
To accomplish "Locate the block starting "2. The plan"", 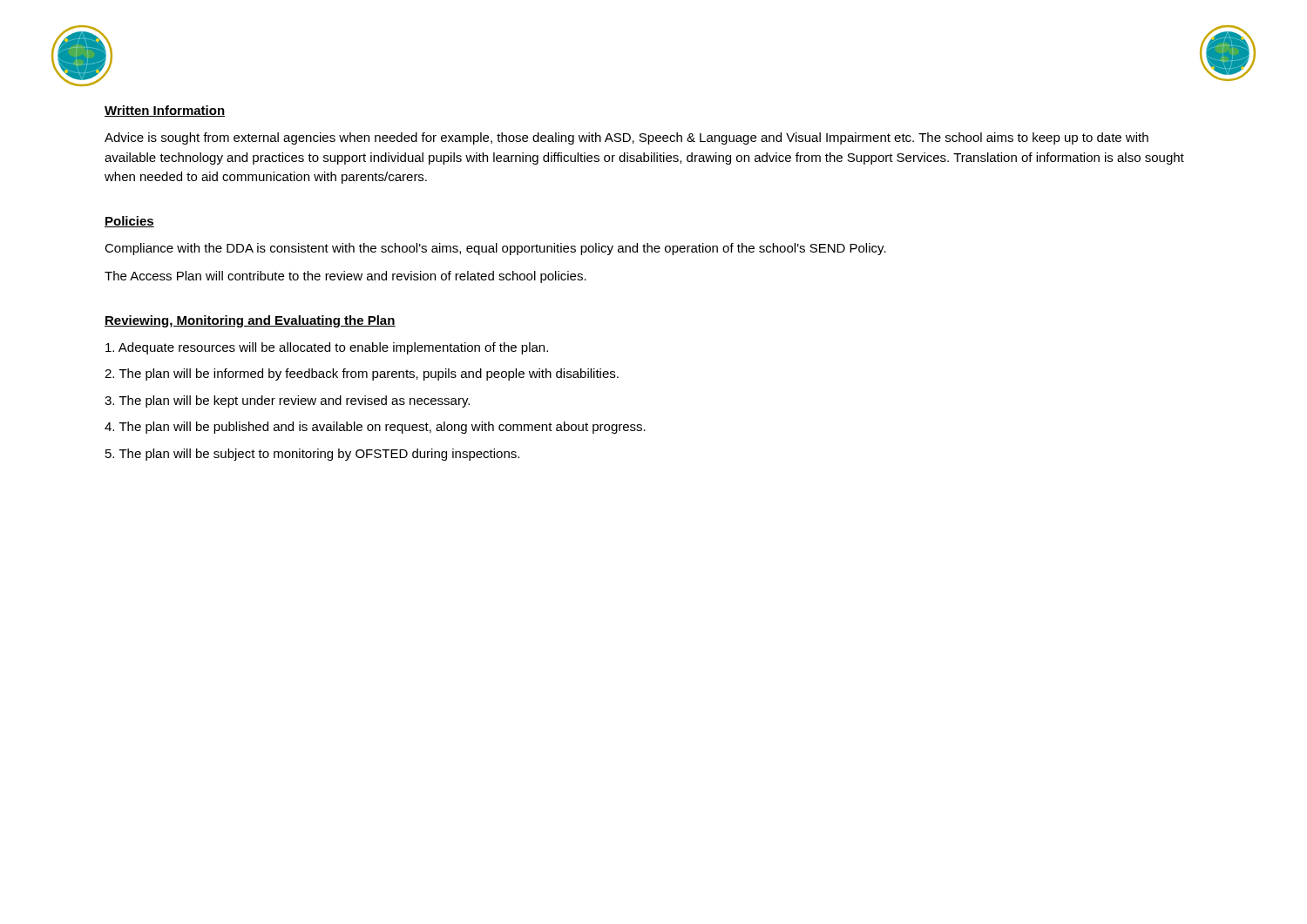I will [362, 373].
